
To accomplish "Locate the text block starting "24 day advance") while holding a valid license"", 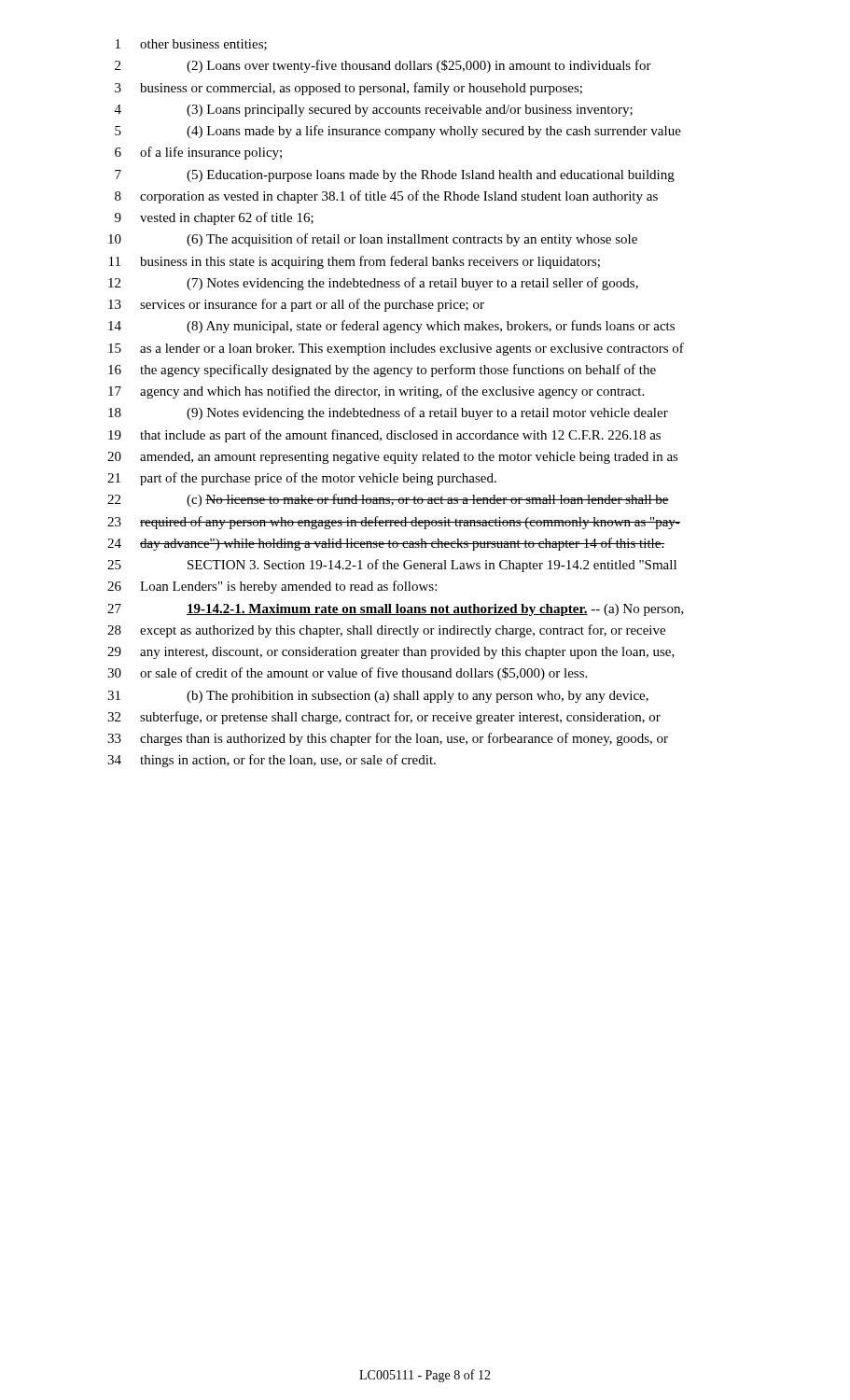I will 438,544.
